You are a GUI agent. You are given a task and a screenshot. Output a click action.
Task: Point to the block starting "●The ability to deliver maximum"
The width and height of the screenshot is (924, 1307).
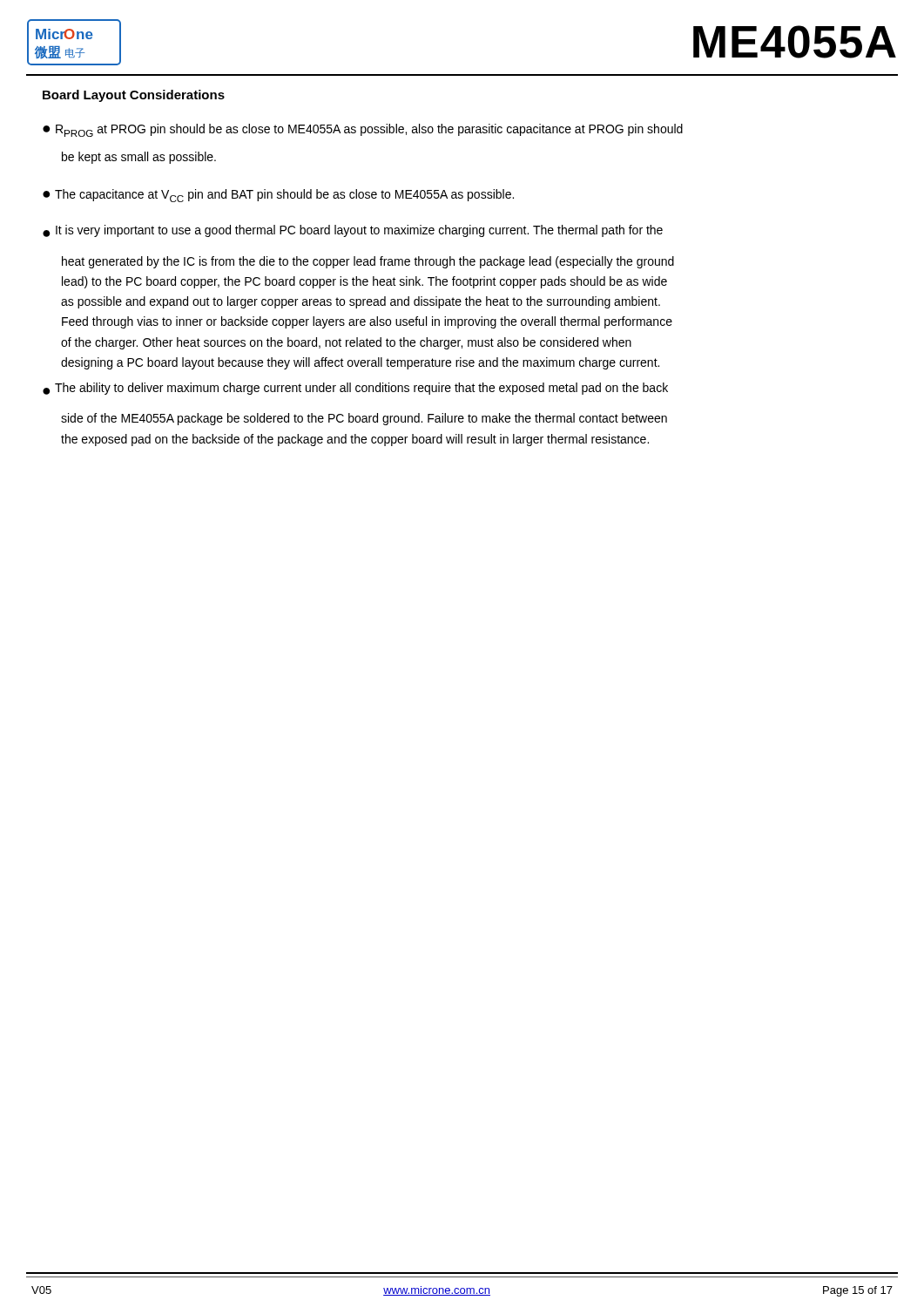coord(355,390)
